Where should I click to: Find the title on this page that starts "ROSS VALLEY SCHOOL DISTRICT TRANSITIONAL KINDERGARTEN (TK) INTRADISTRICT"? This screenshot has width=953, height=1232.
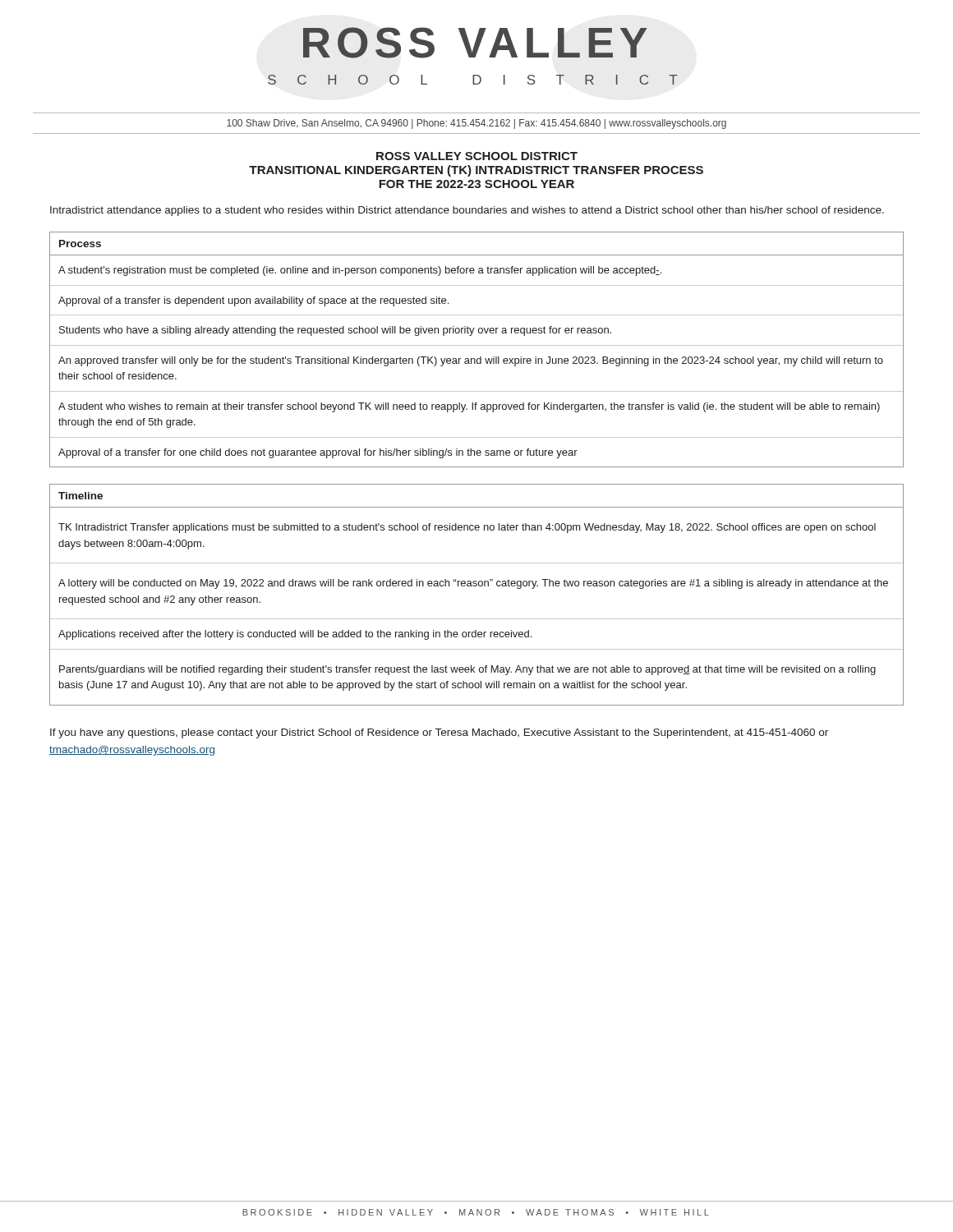476,170
